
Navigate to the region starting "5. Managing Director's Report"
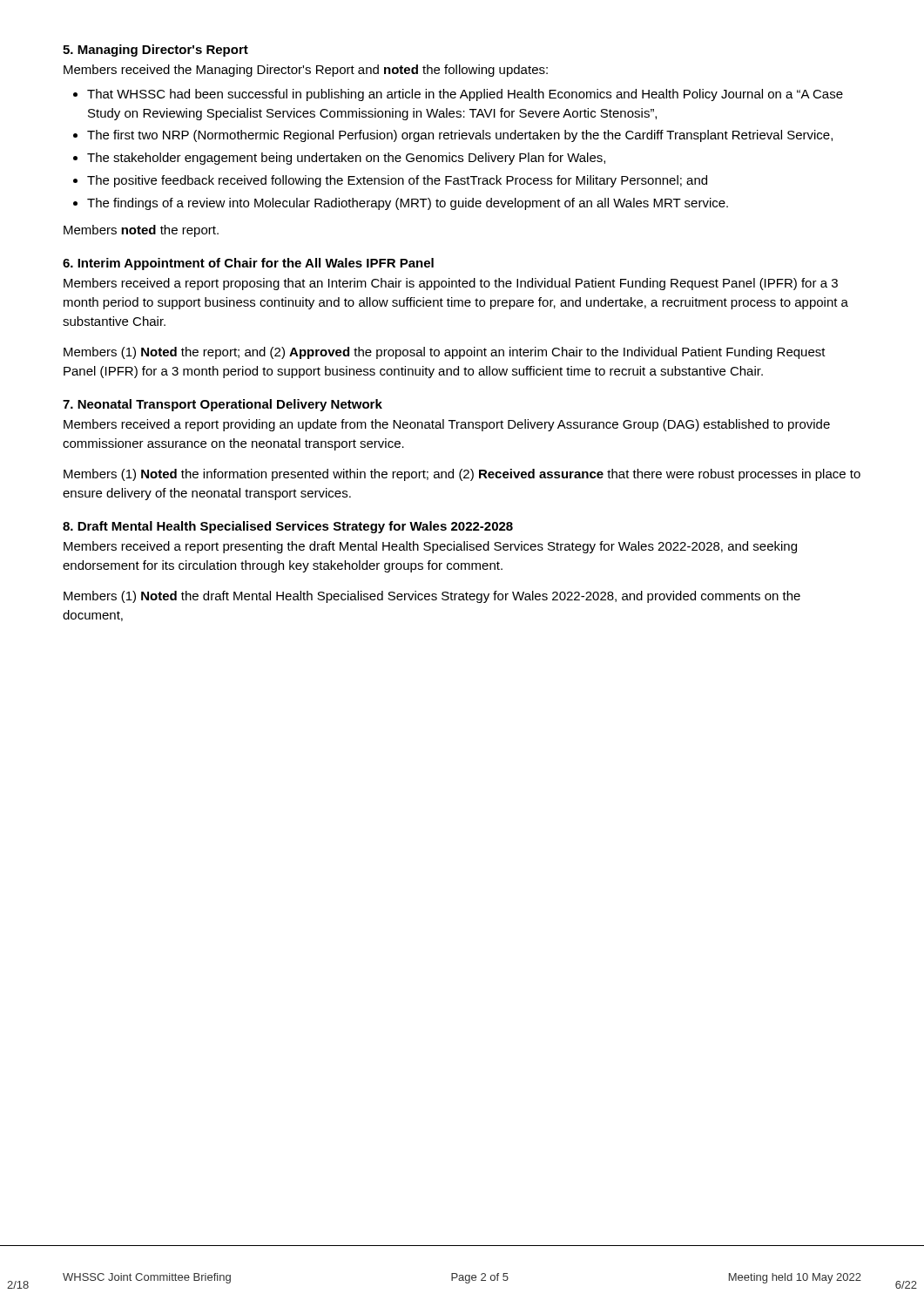click(155, 49)
